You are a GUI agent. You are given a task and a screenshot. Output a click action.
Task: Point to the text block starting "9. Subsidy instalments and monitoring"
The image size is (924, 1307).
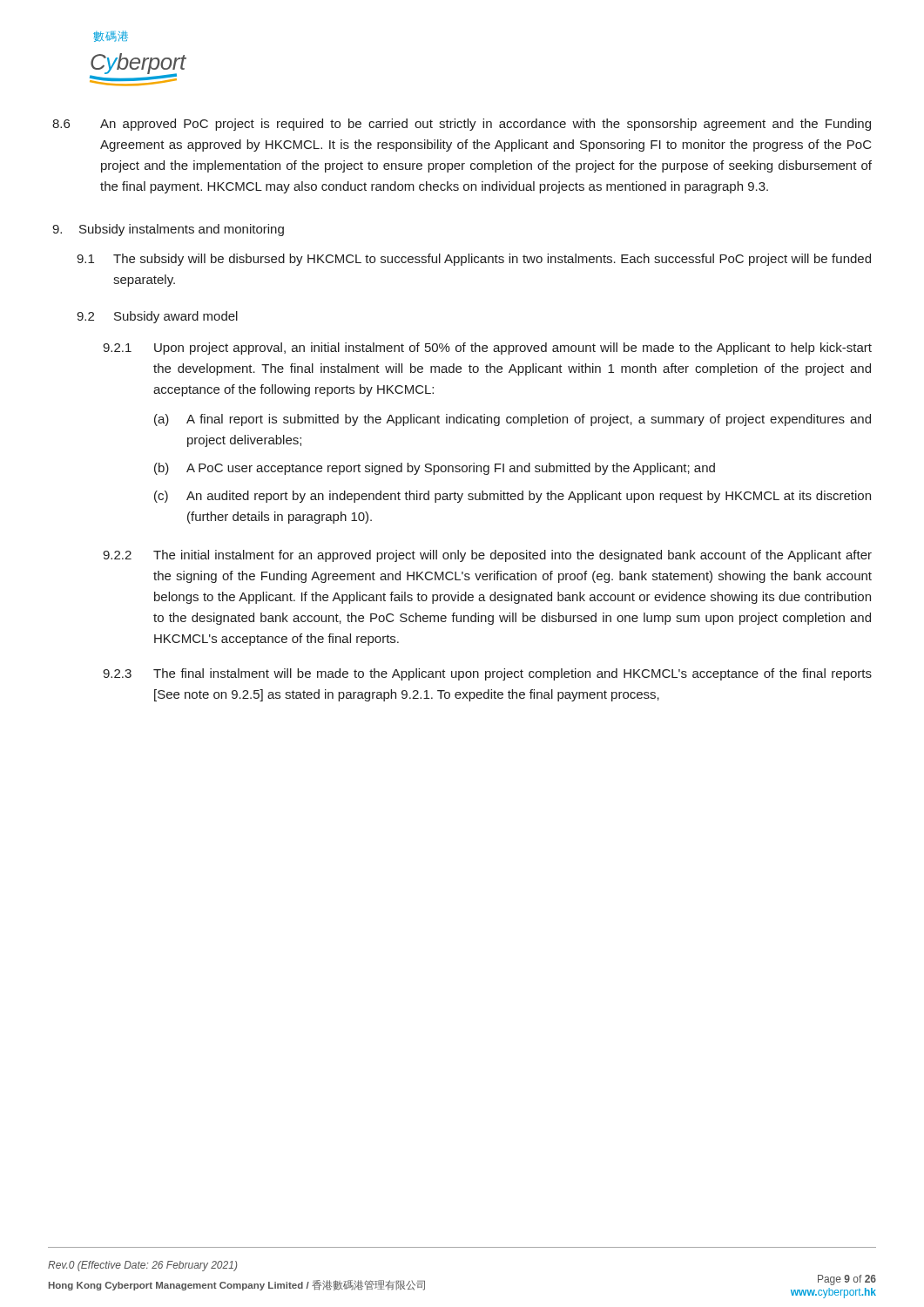(168, 229)
